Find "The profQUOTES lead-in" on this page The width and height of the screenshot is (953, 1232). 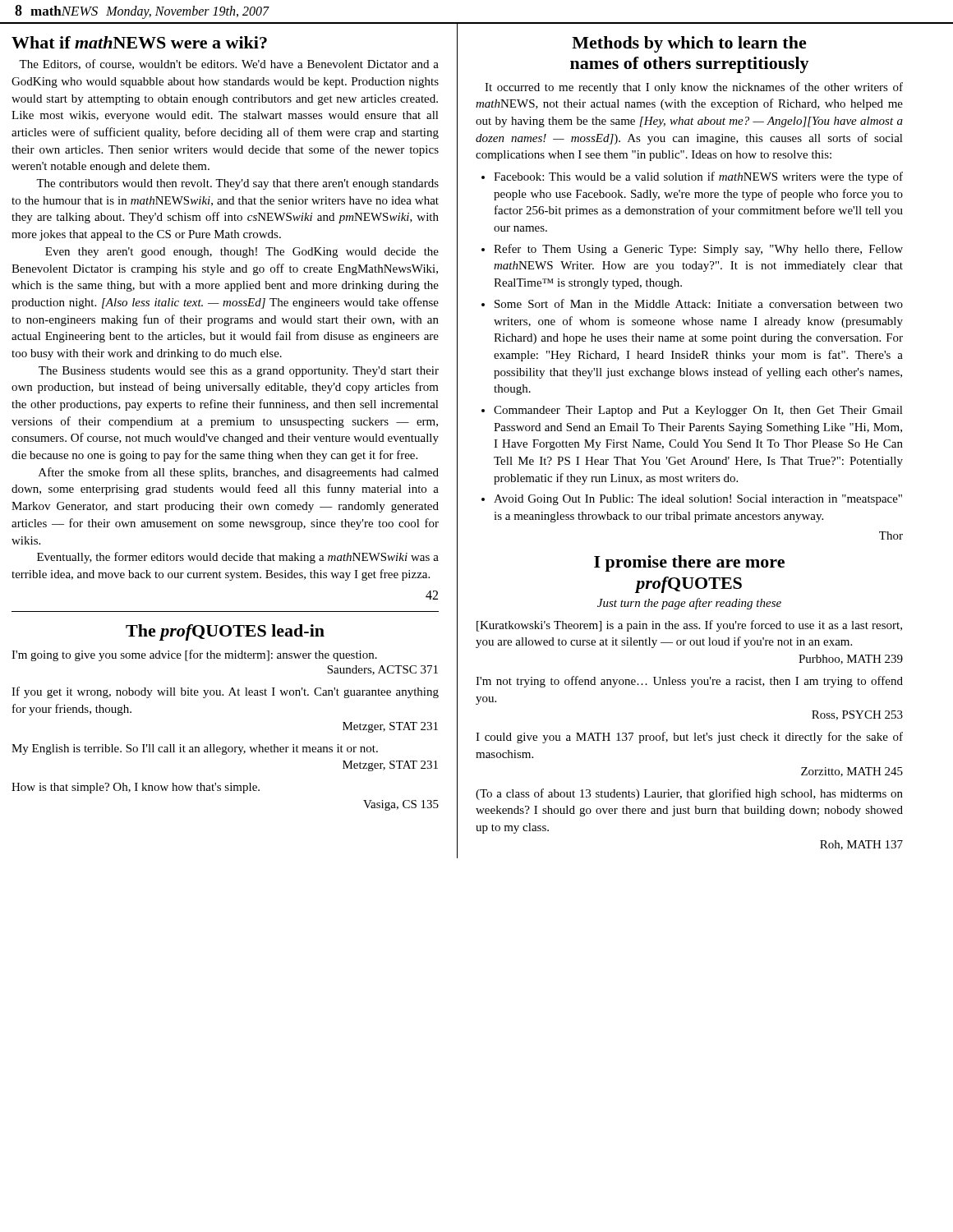[x=225, y=630]
